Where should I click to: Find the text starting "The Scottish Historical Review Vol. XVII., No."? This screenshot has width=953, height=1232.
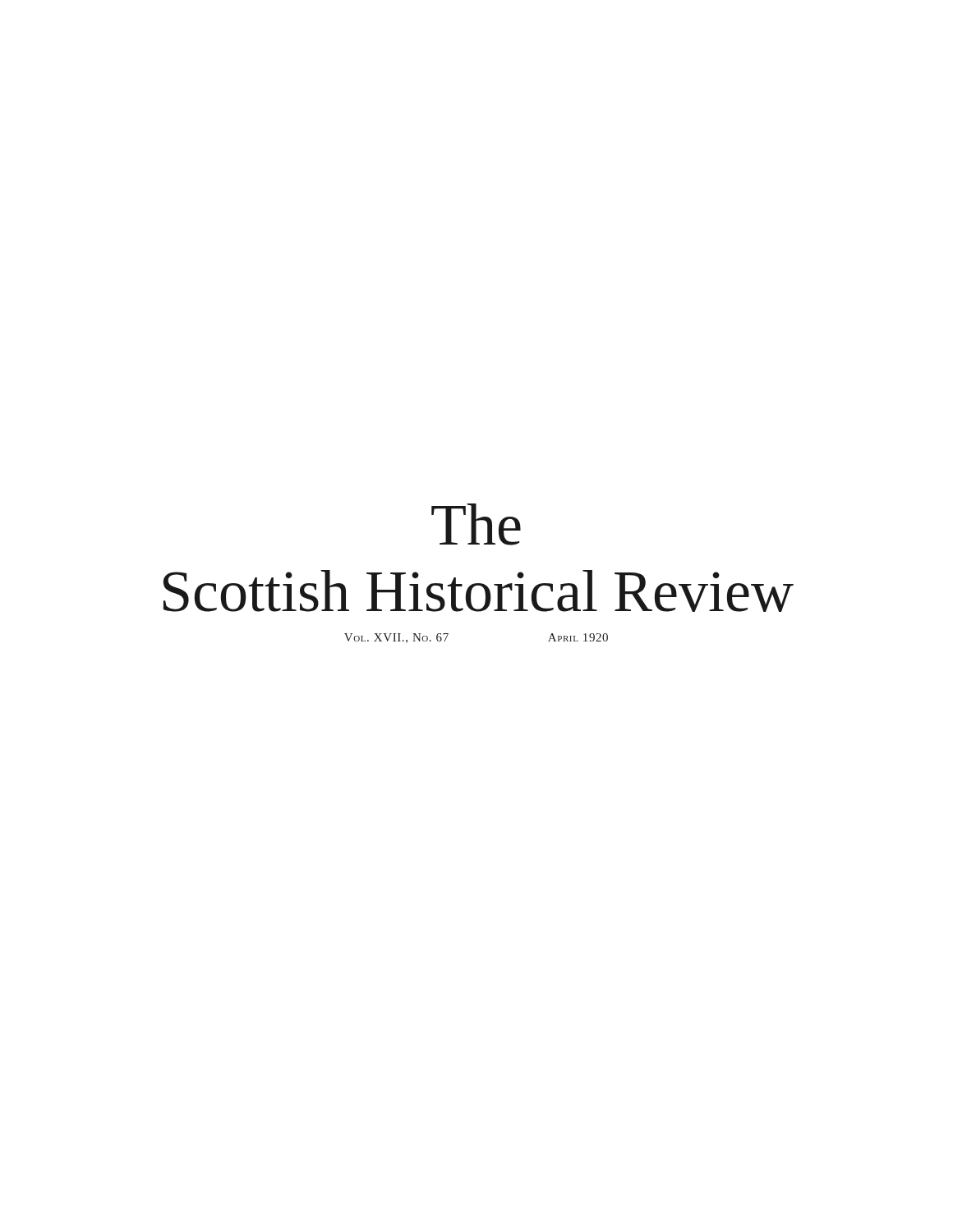point(476,569)
